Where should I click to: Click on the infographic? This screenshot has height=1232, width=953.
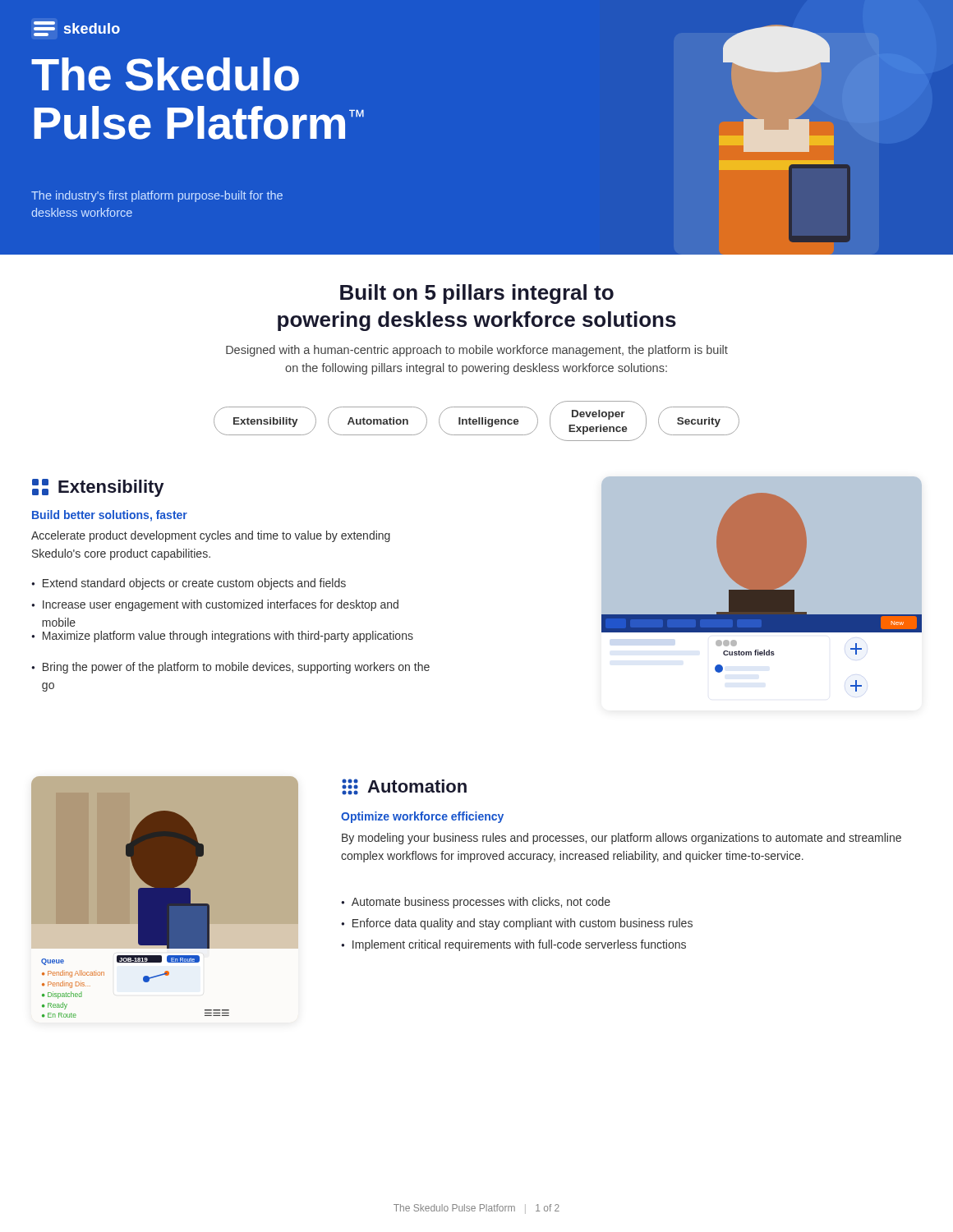tap(476, 421)
